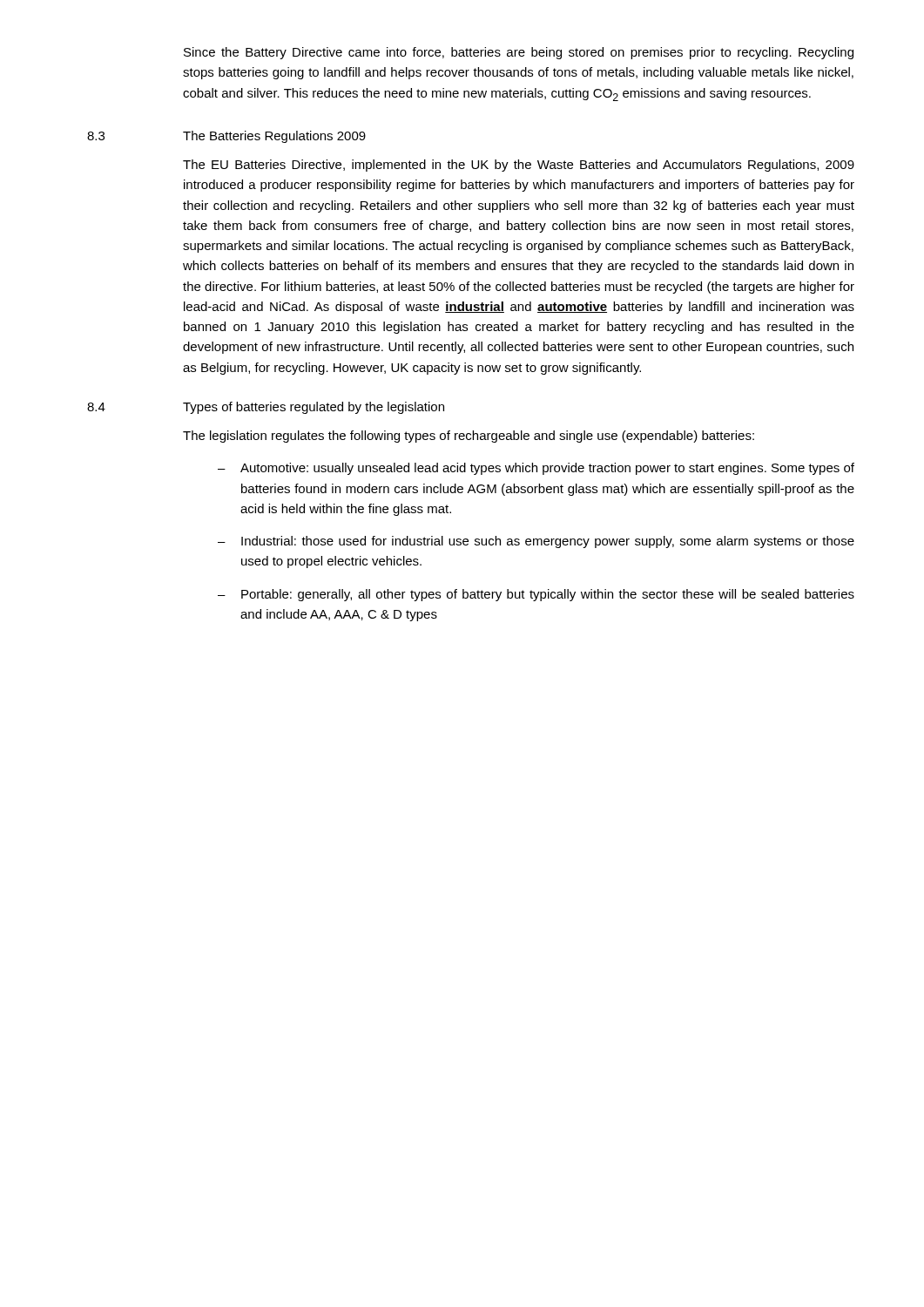The width and height of the screenshot is (924, 1307).
Task: Locate the element starting "8.3 The Batteries Regulations 2009"
Action: pyautogui.click(x=226, y=137)
